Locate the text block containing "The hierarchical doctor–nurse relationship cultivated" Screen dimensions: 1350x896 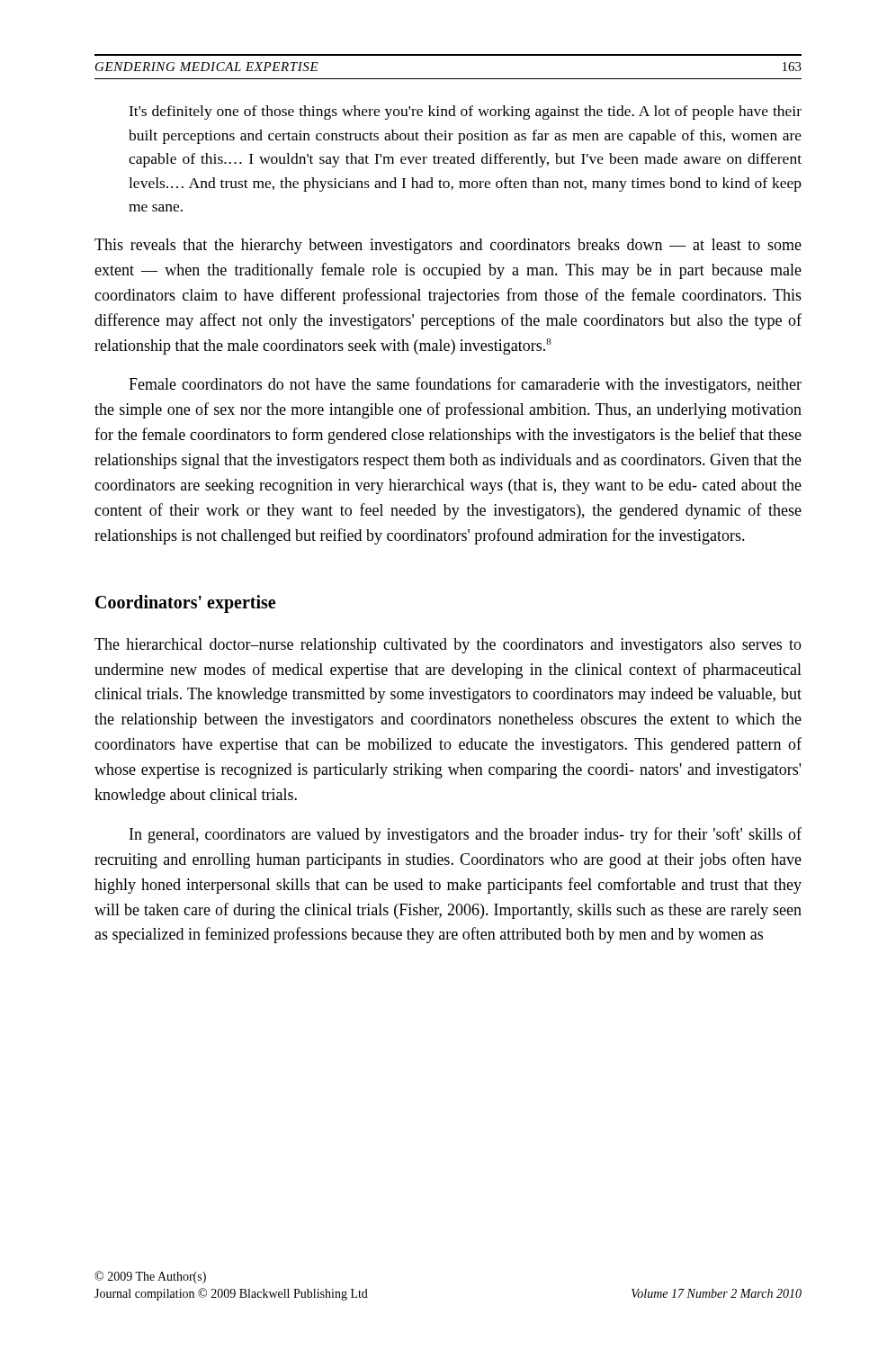click(448, 719)
